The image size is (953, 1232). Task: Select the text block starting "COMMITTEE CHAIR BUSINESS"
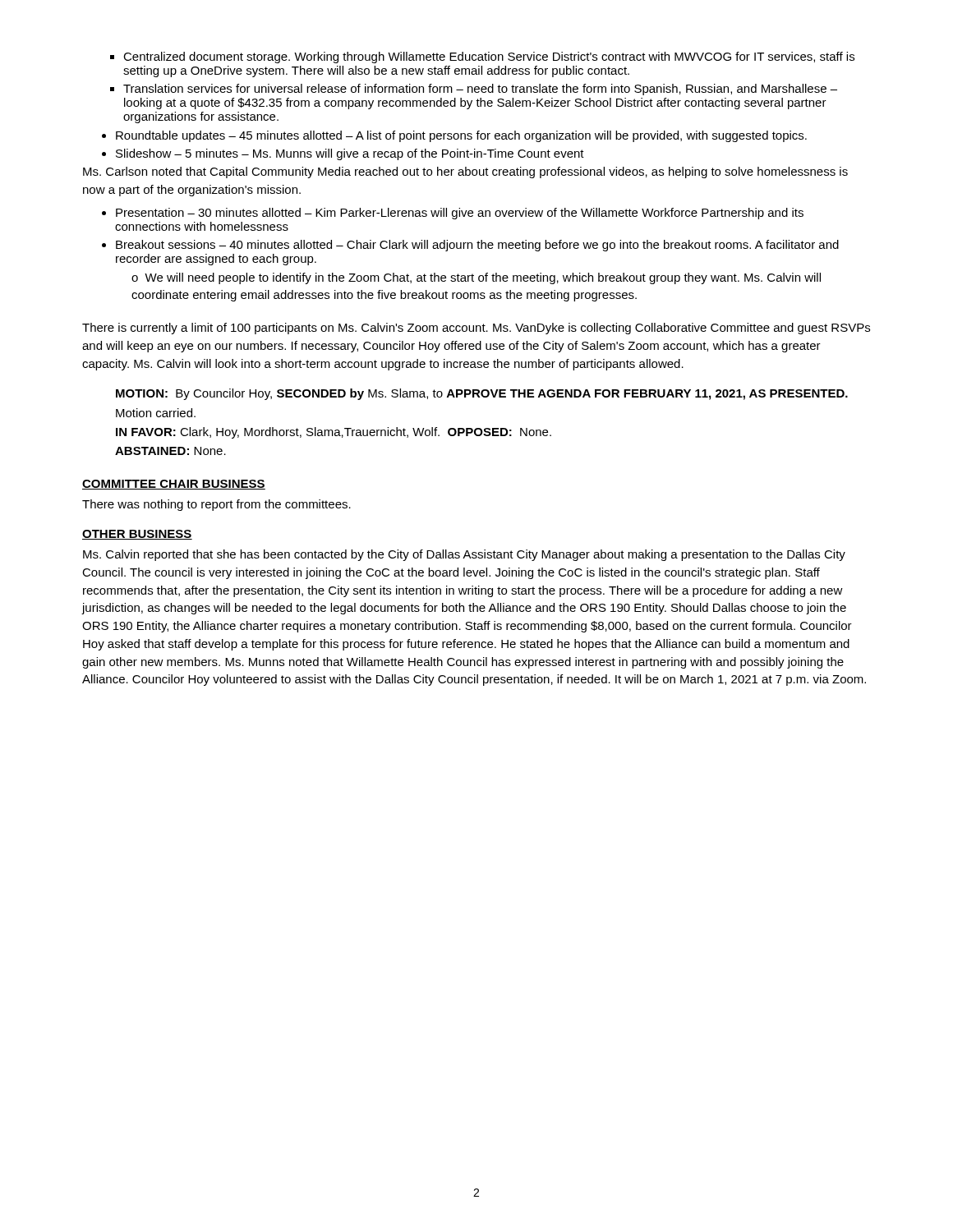pyautogui.click(x=174, y=484)
